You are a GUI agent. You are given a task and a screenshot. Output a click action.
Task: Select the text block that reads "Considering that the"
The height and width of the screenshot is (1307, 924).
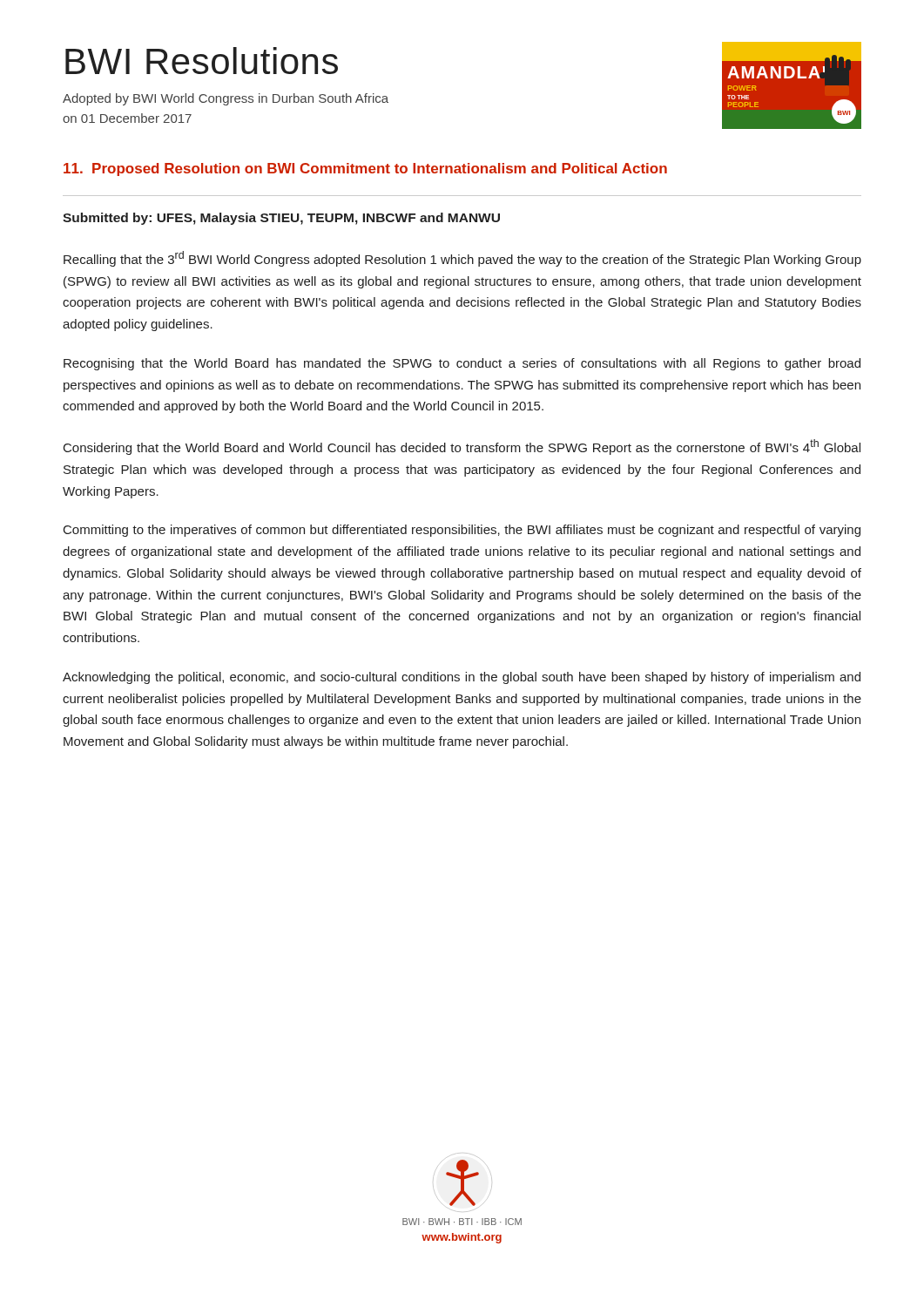point(462,468)
